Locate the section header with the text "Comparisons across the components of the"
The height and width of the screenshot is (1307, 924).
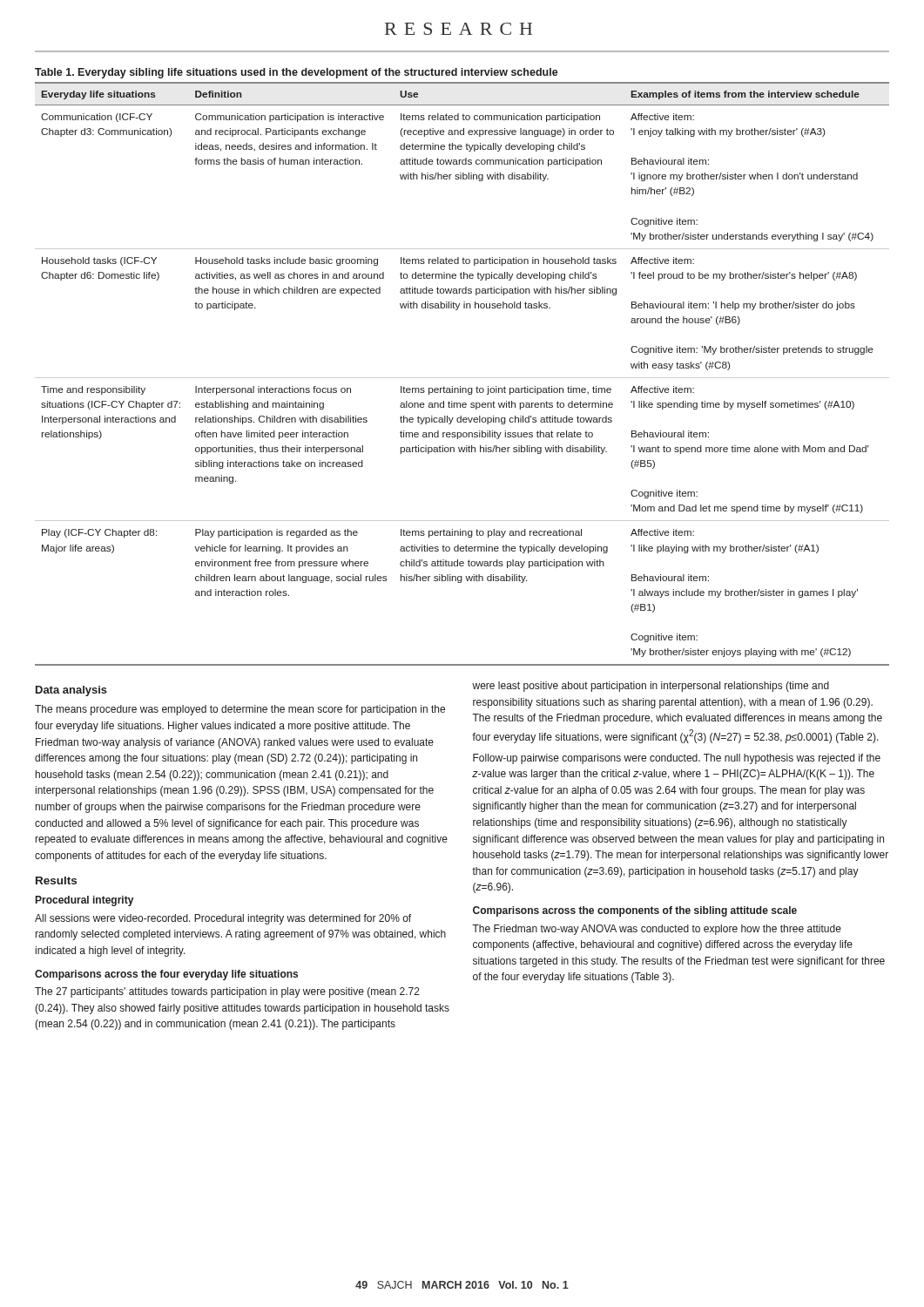635,911
